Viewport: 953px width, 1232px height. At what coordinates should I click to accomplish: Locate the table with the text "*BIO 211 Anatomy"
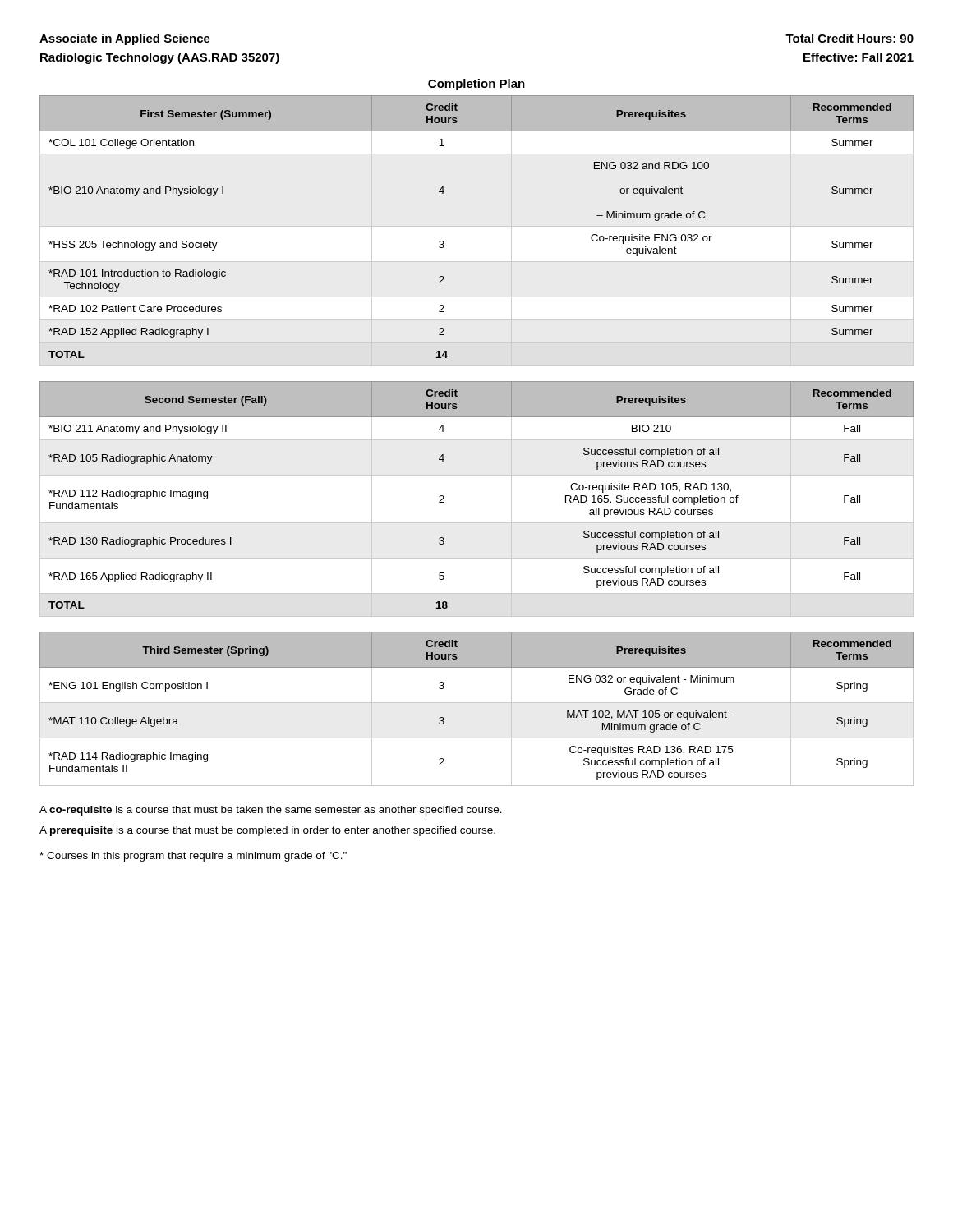tap(476, 499)
